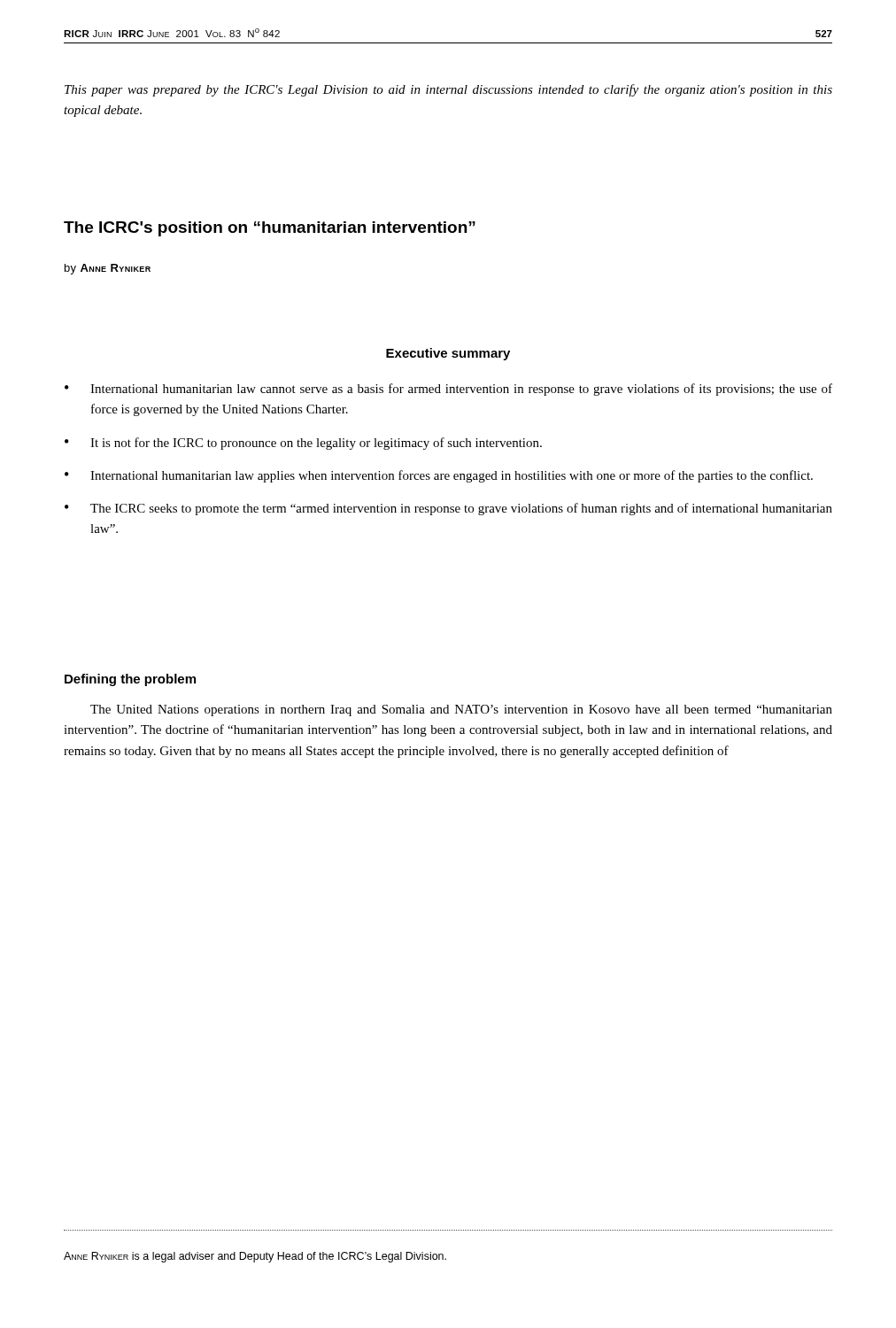This screenshot has width=896, height=1328.
Task: Find the element starting "by Anne Ryniker"
Action: coord(107,268)
